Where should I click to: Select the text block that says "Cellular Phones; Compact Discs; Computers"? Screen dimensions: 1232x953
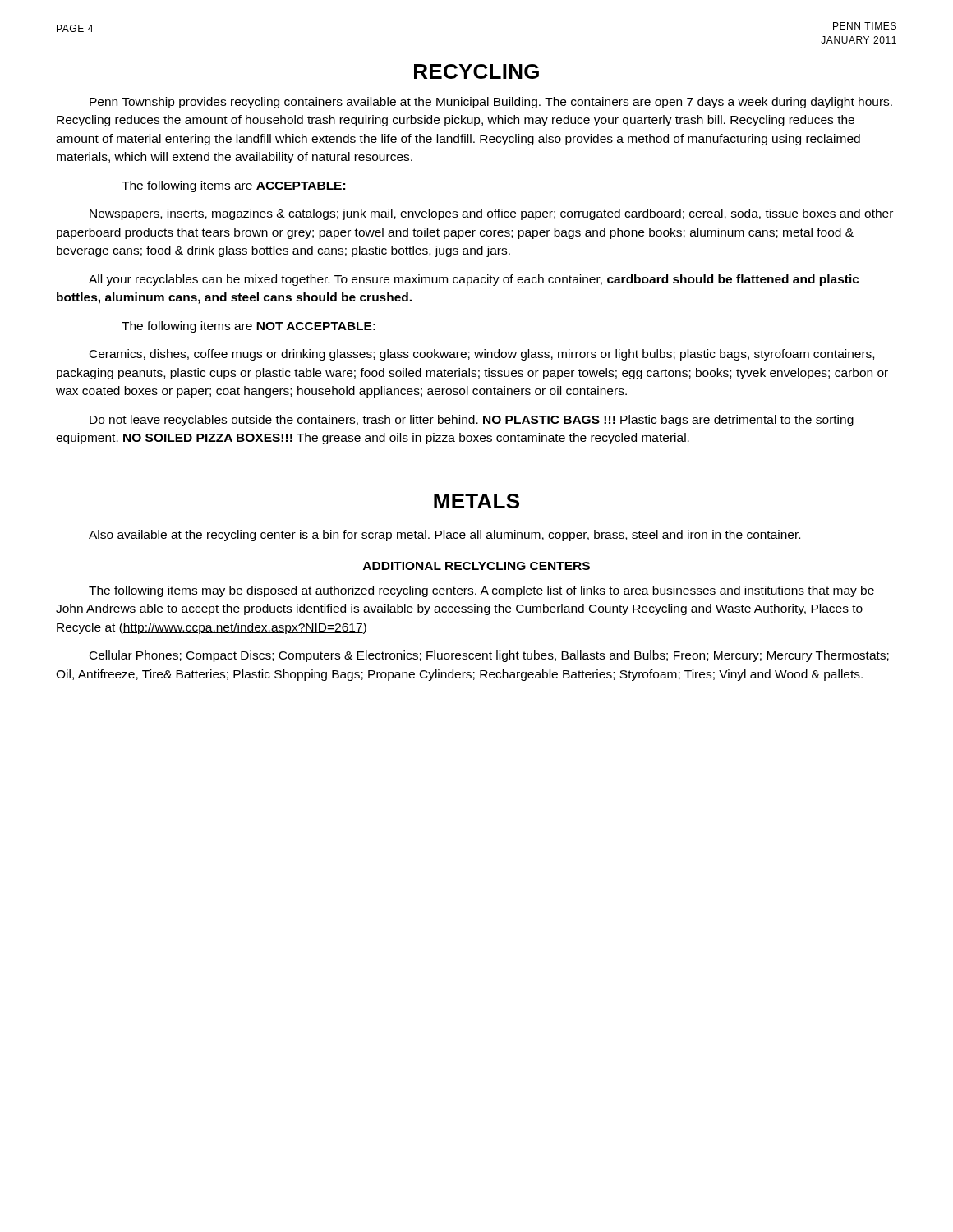pos(473,665)
